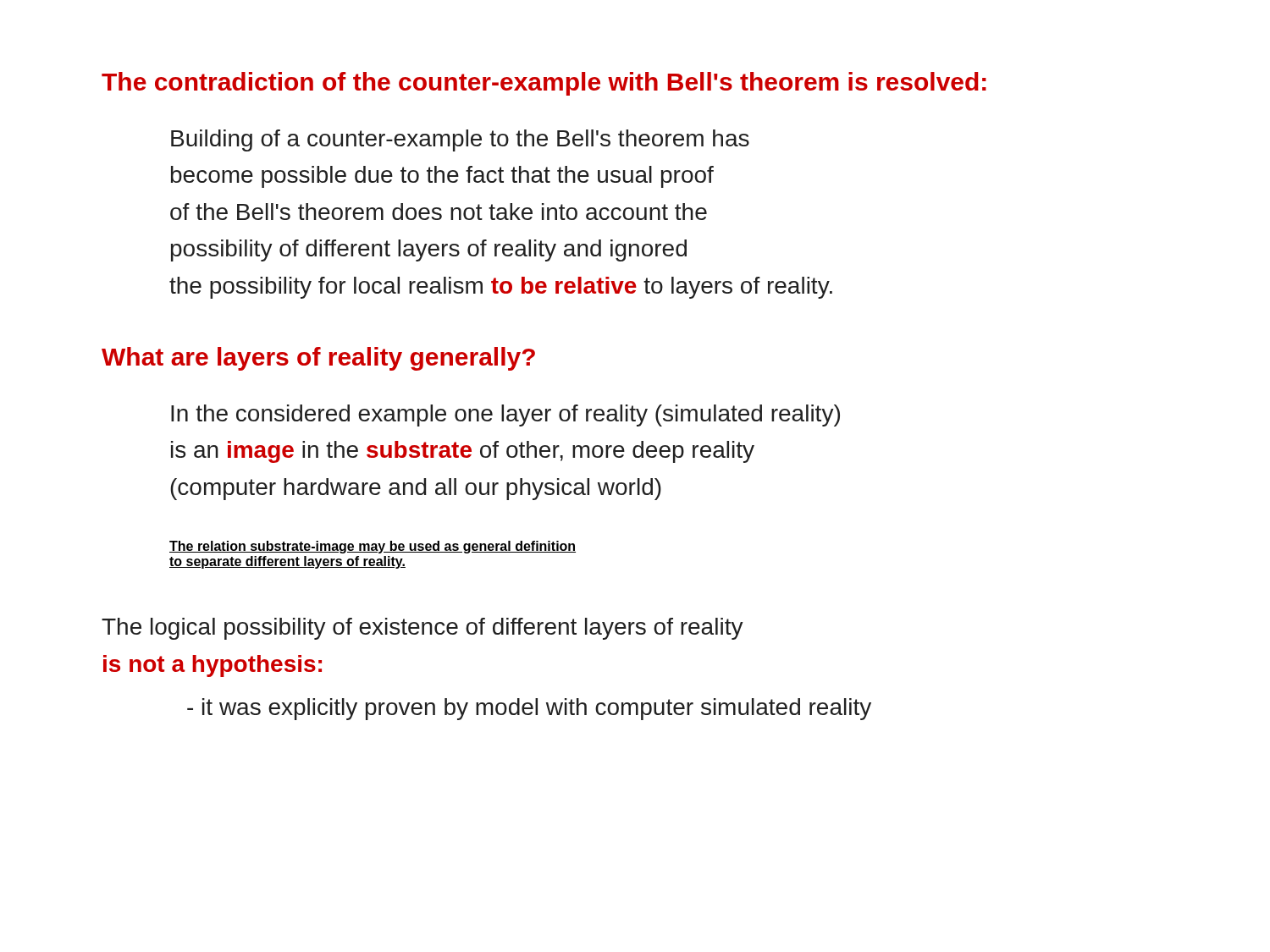Locate the passage starting "What are layers of reality generally?"

pos(319,357)
